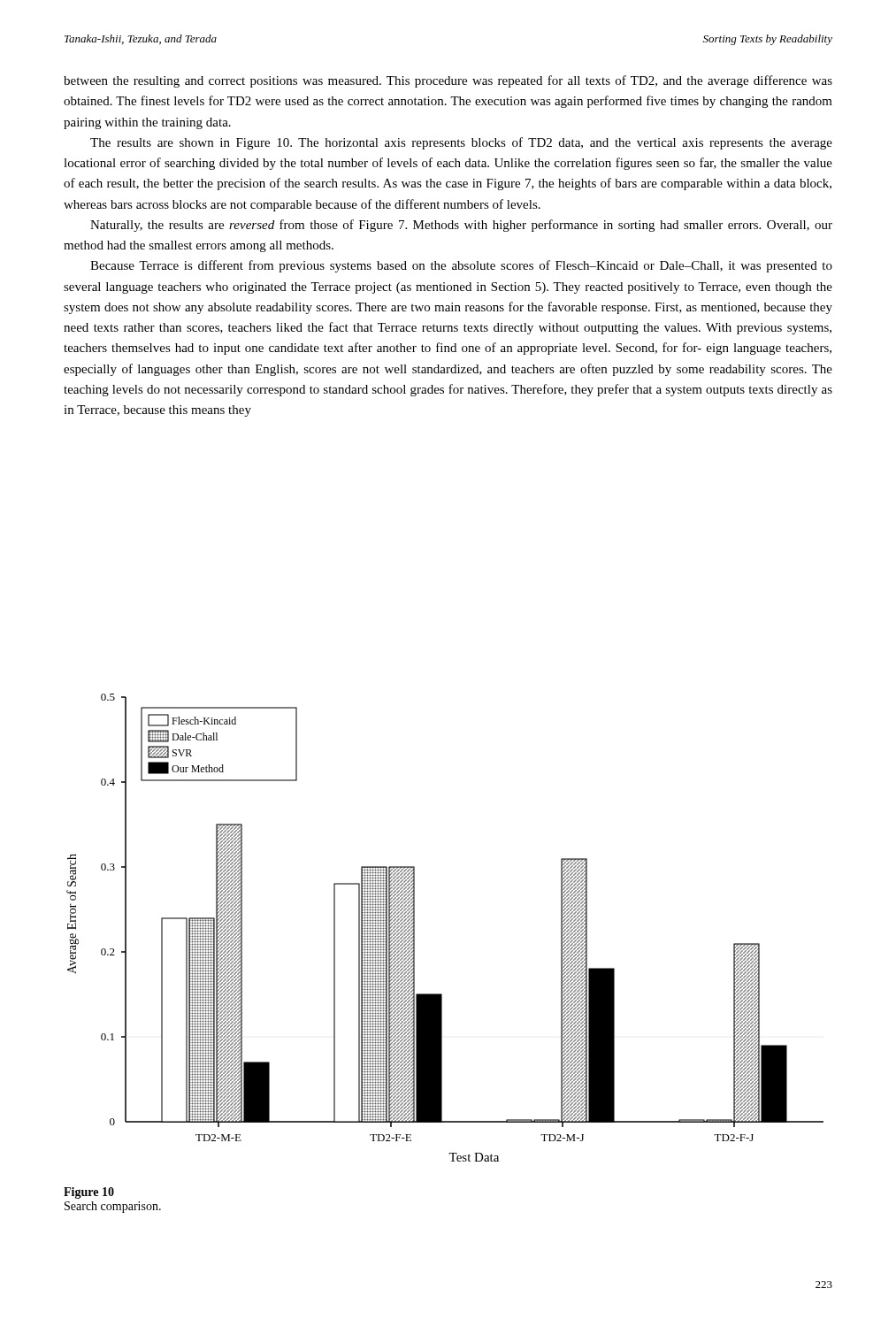Viewport: 896px width, 1327px height.
Task: Locate the grouped bar chart
Action: click(448, 929)
